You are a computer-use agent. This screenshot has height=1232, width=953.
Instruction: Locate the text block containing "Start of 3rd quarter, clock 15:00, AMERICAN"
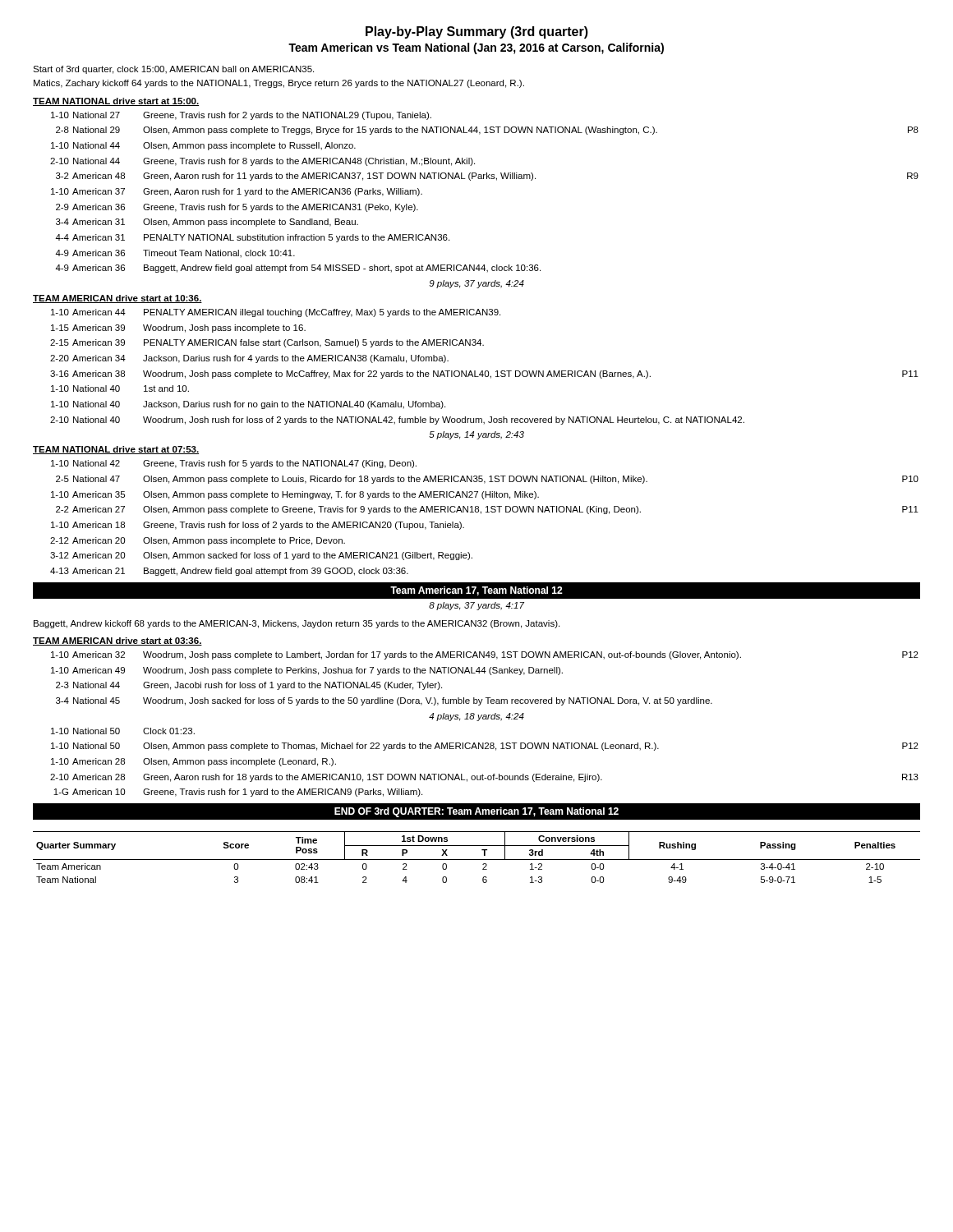[x=279, y=76]
